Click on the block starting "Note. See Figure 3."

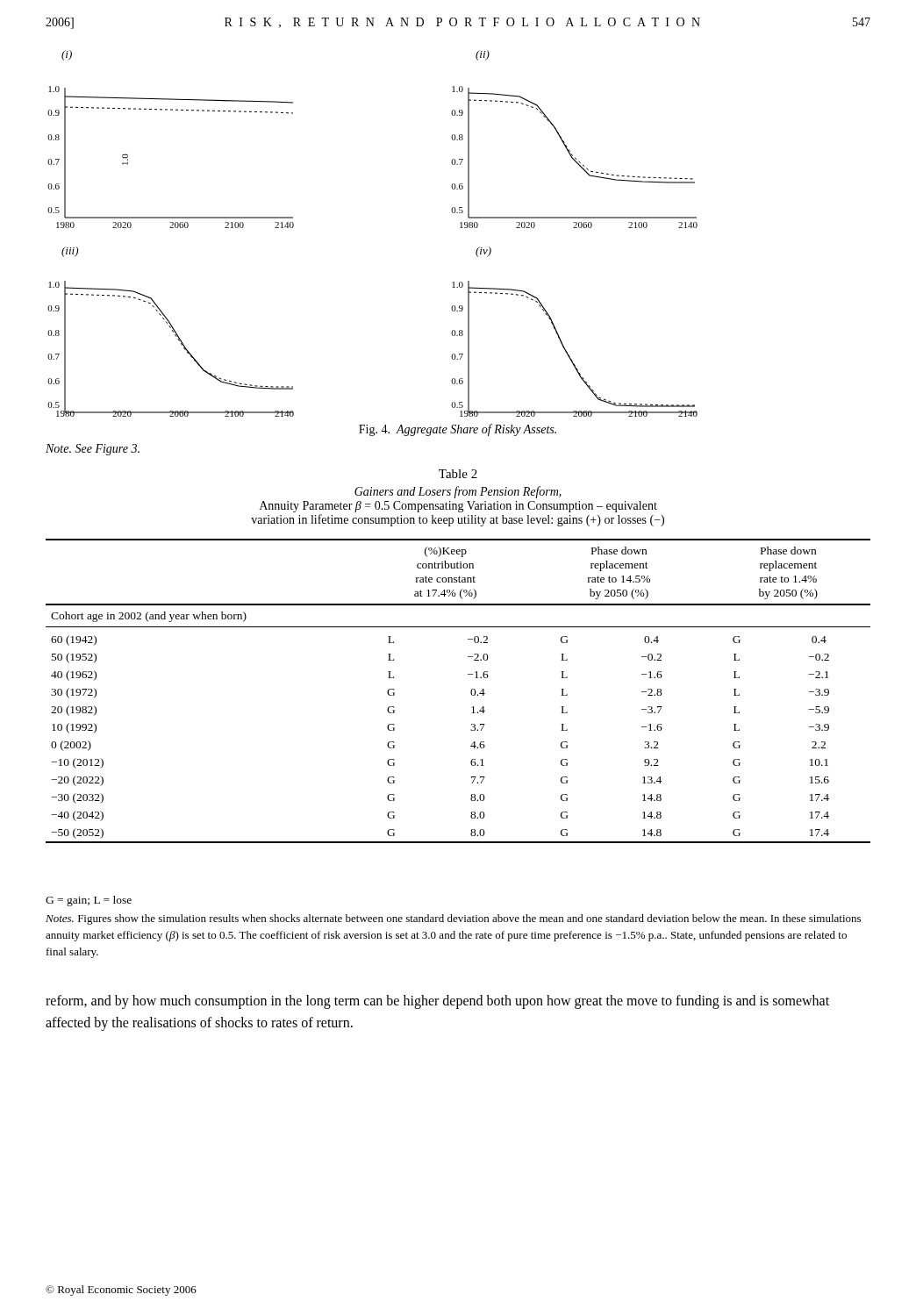[x=93, y=449]
